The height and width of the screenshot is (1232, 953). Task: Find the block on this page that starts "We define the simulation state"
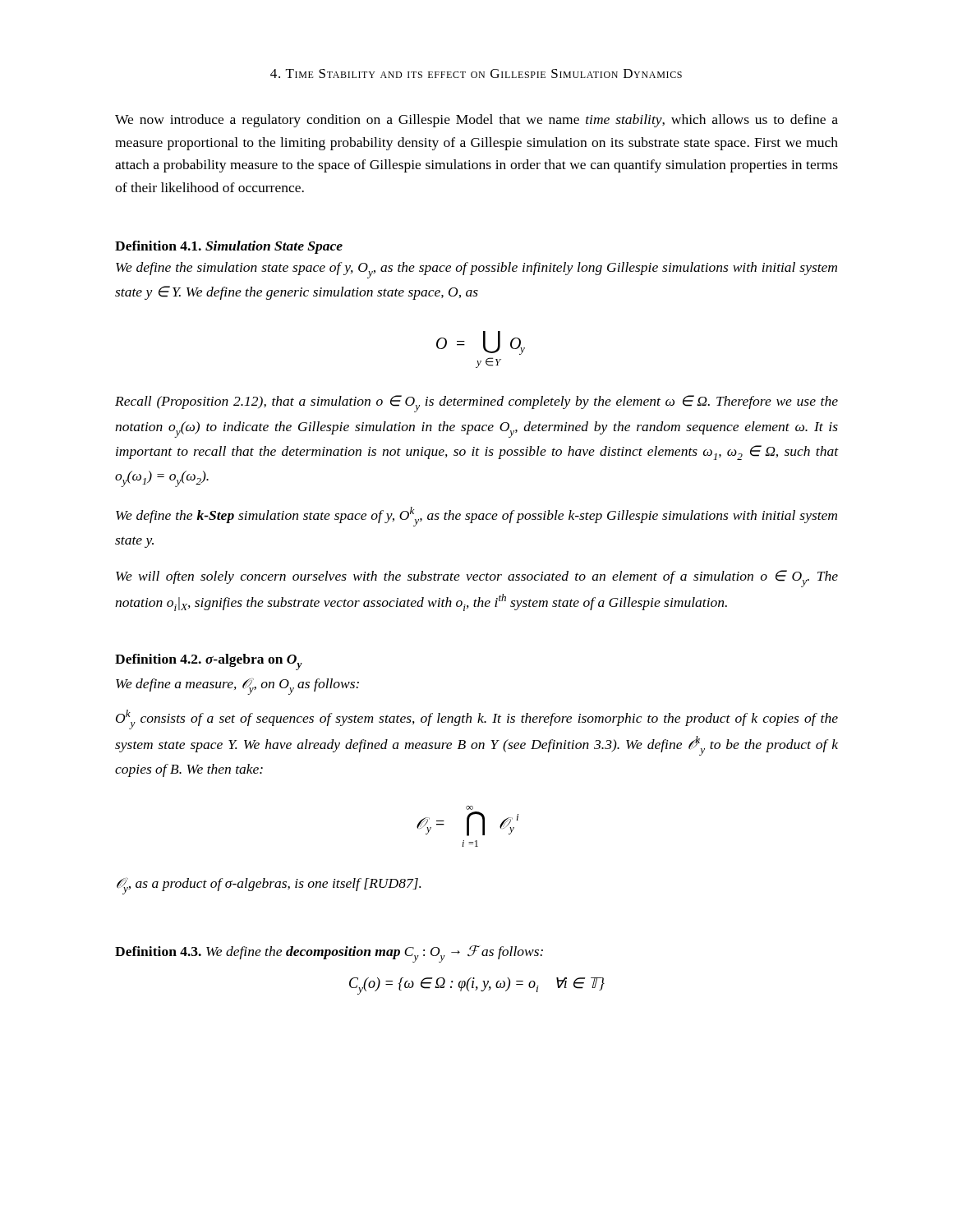click(x=476, y=279)
